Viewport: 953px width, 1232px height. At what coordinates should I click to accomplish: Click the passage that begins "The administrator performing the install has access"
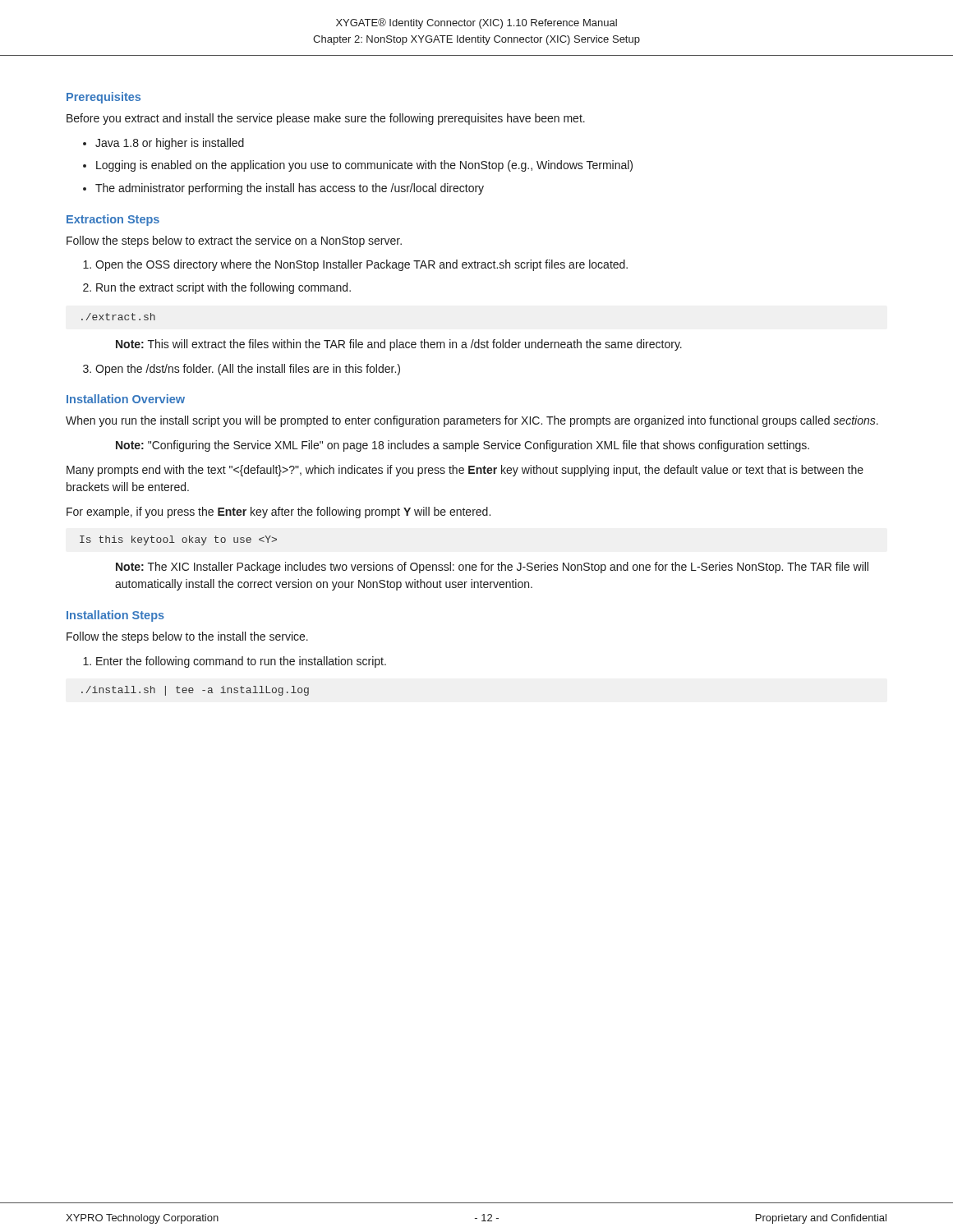click(x=290, y=188)
